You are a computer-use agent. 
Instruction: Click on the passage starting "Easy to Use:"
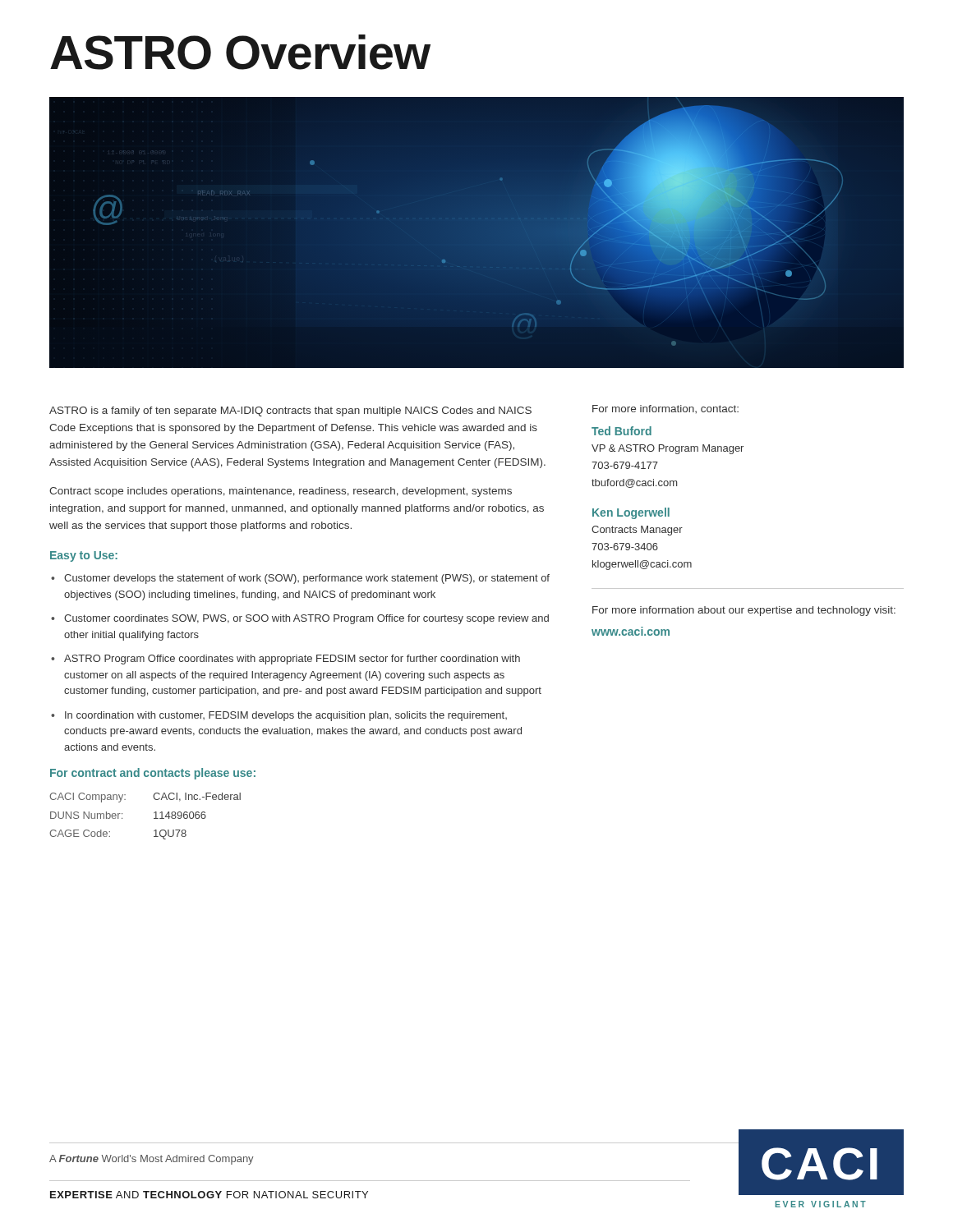tap(84, 556)
